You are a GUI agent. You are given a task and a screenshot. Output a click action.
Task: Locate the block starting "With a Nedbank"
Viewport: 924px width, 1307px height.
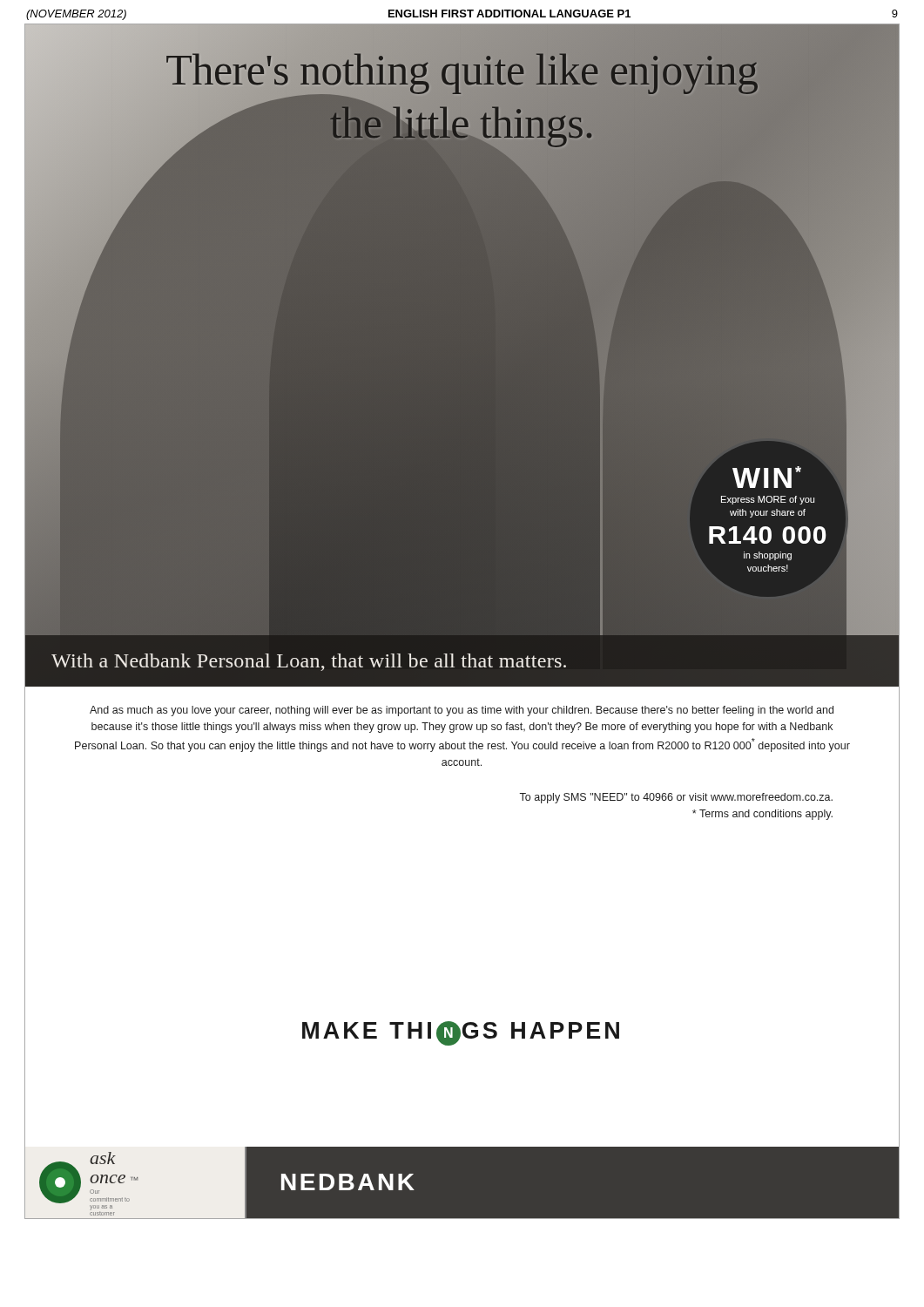(x=310, y=660)
